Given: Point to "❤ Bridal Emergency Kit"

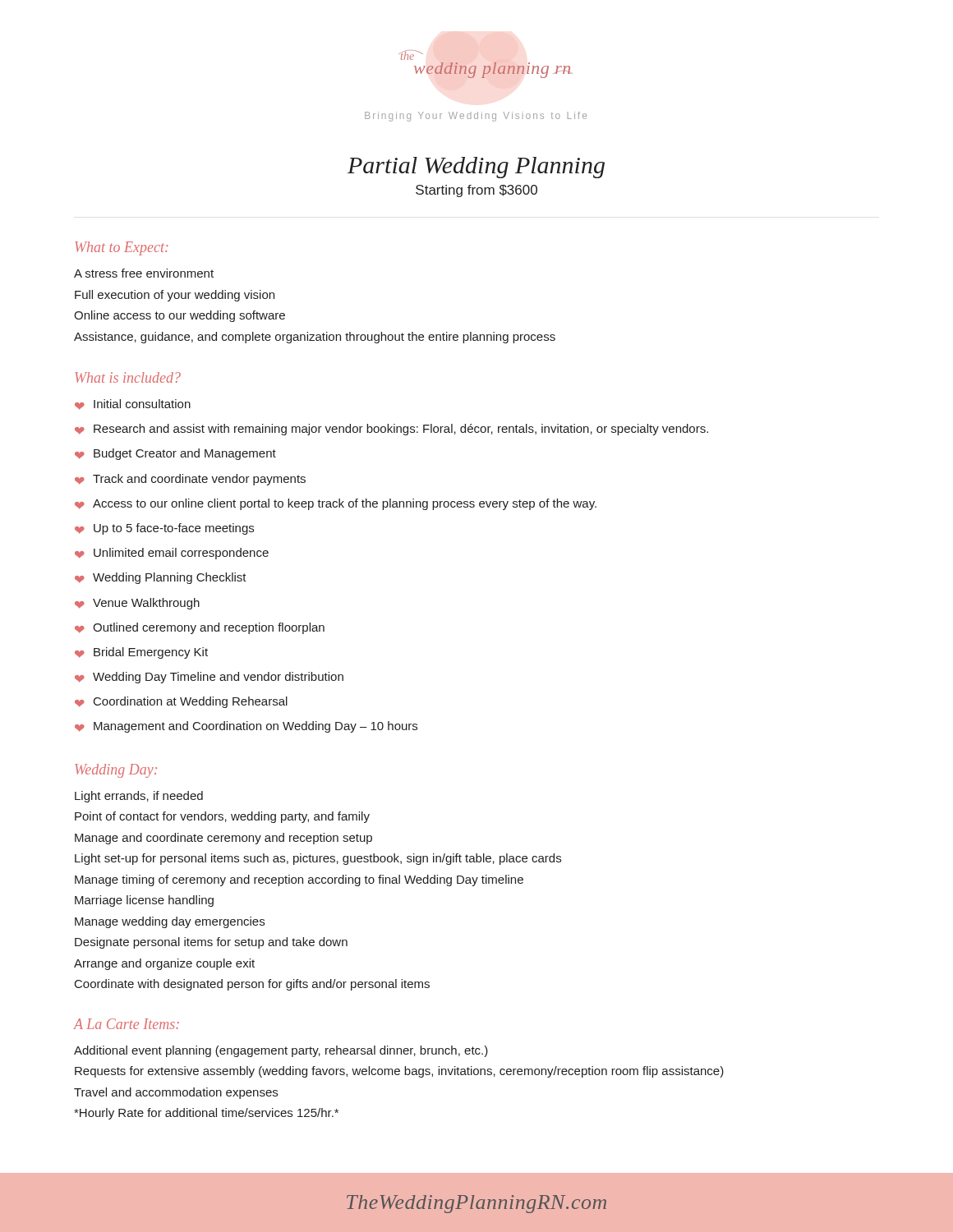Looking at the screenshot, I should point(141,653).
